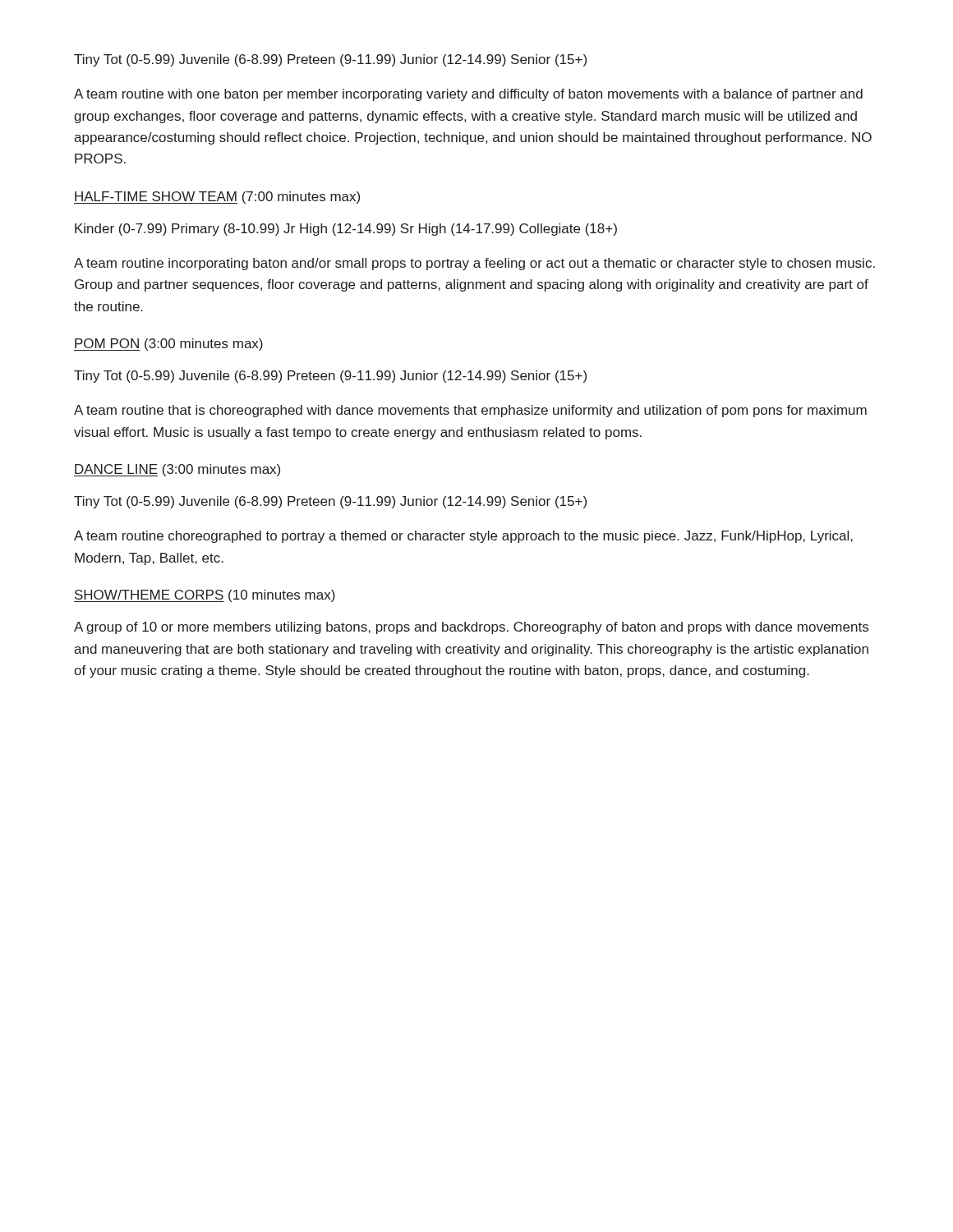
Task: Navigate to the passage starting "A group of 10"
Action: click(x=476, y=649)
